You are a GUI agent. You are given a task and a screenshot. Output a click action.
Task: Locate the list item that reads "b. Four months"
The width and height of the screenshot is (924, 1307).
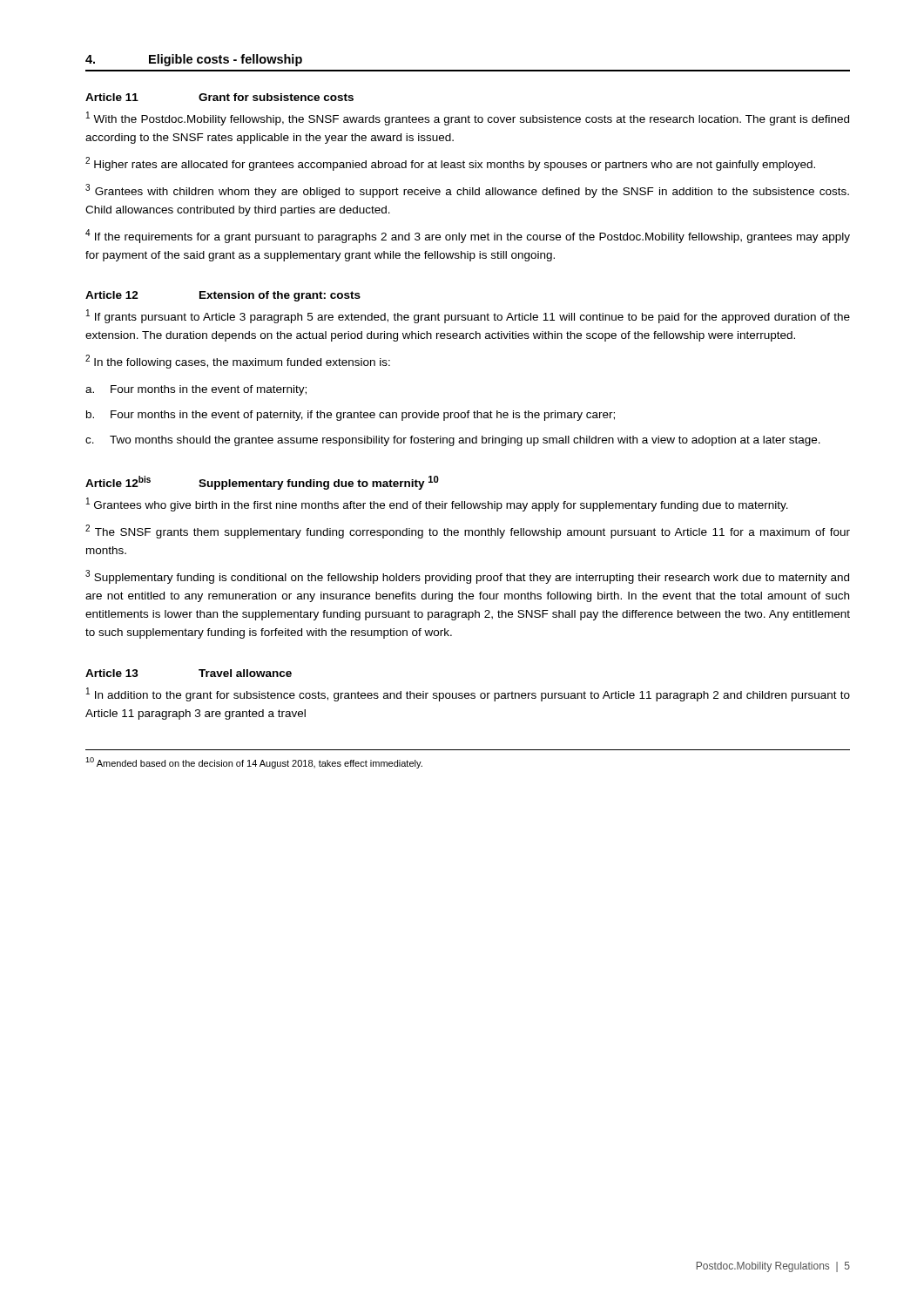click(x=468, y=415)
